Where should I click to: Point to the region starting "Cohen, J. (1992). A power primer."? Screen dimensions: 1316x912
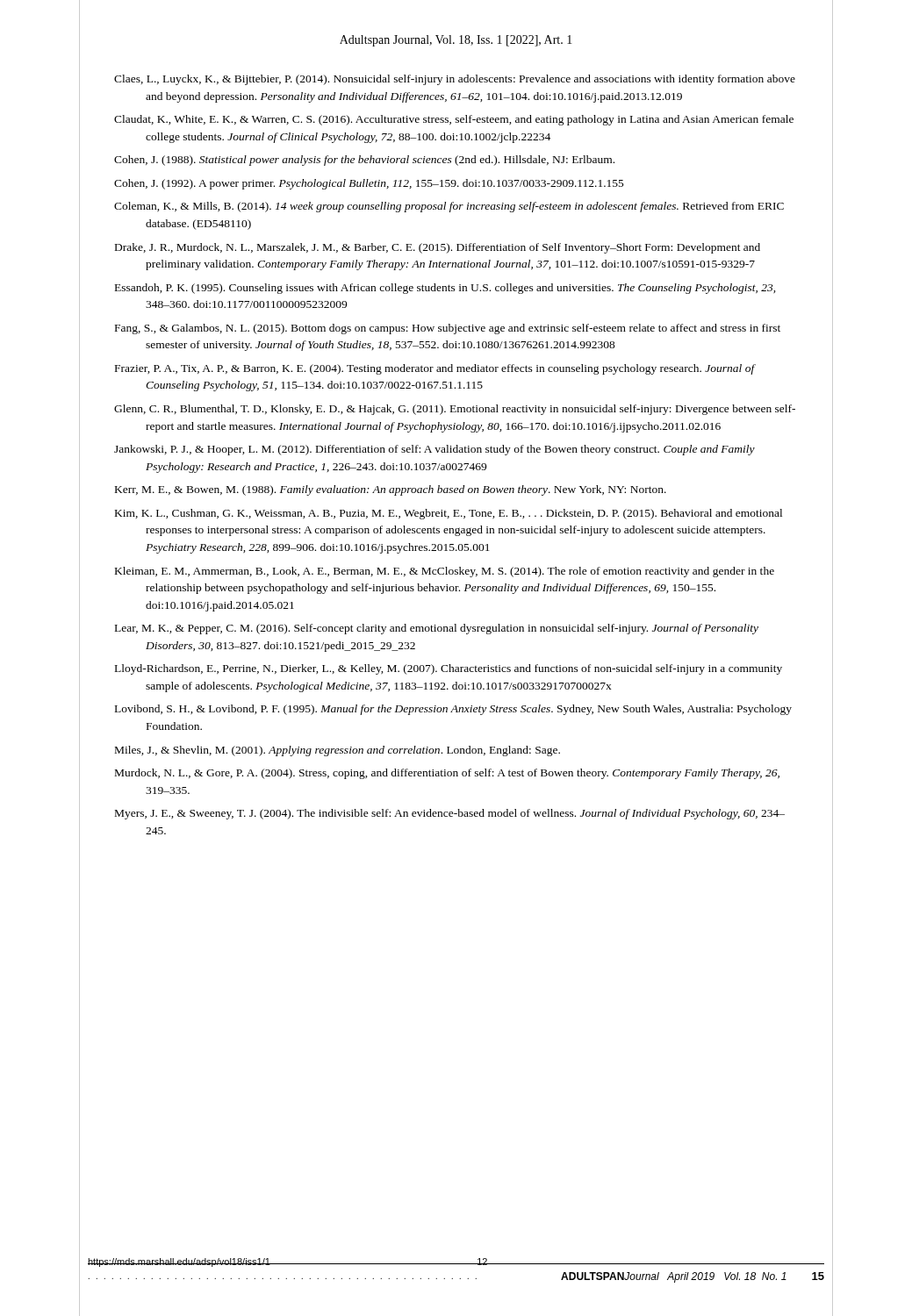pos(369,183)
